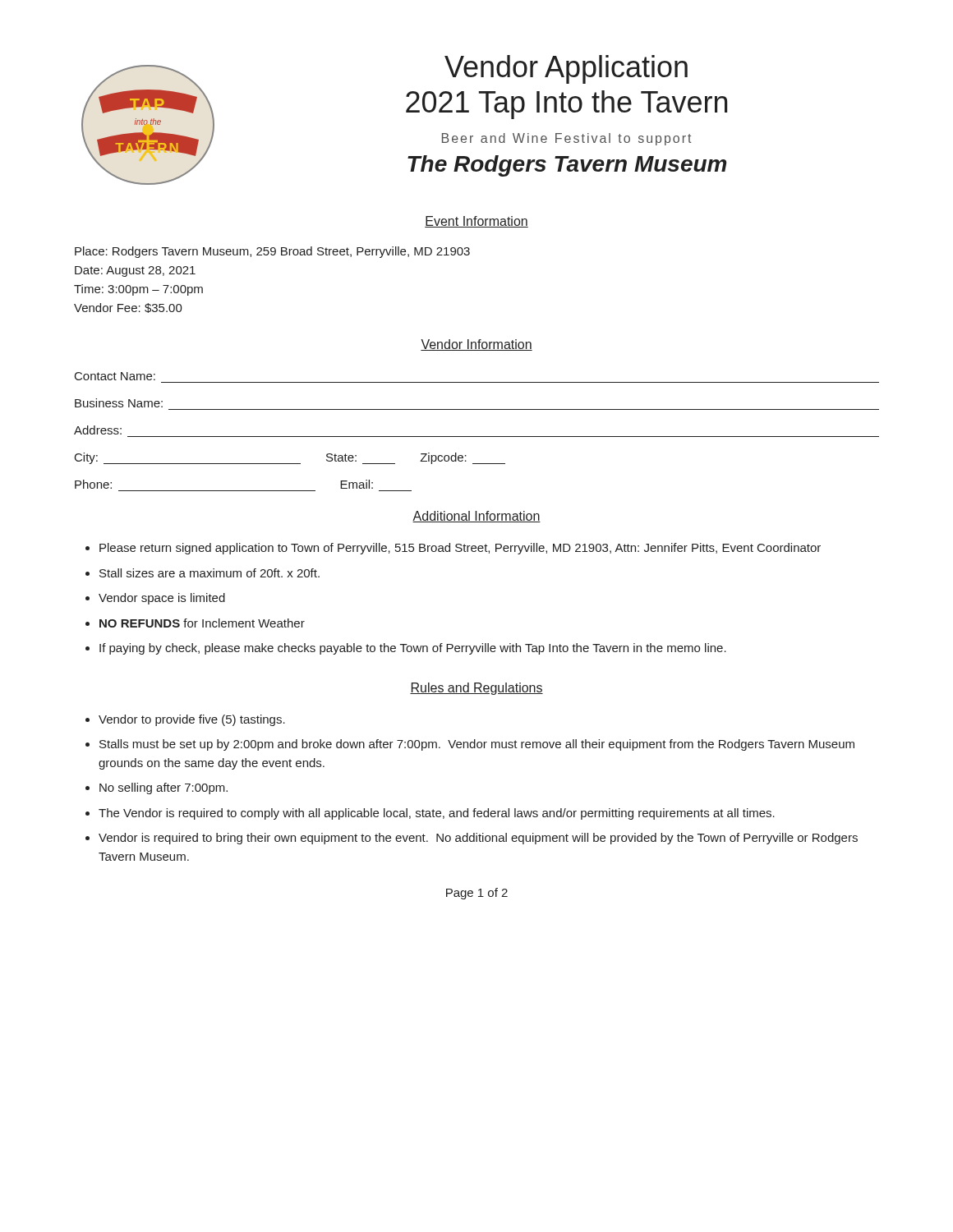Find the passage starting "City: State: Zipcode:"
The height and width of the screenshot is (1232, 953).
pos(290,456)
